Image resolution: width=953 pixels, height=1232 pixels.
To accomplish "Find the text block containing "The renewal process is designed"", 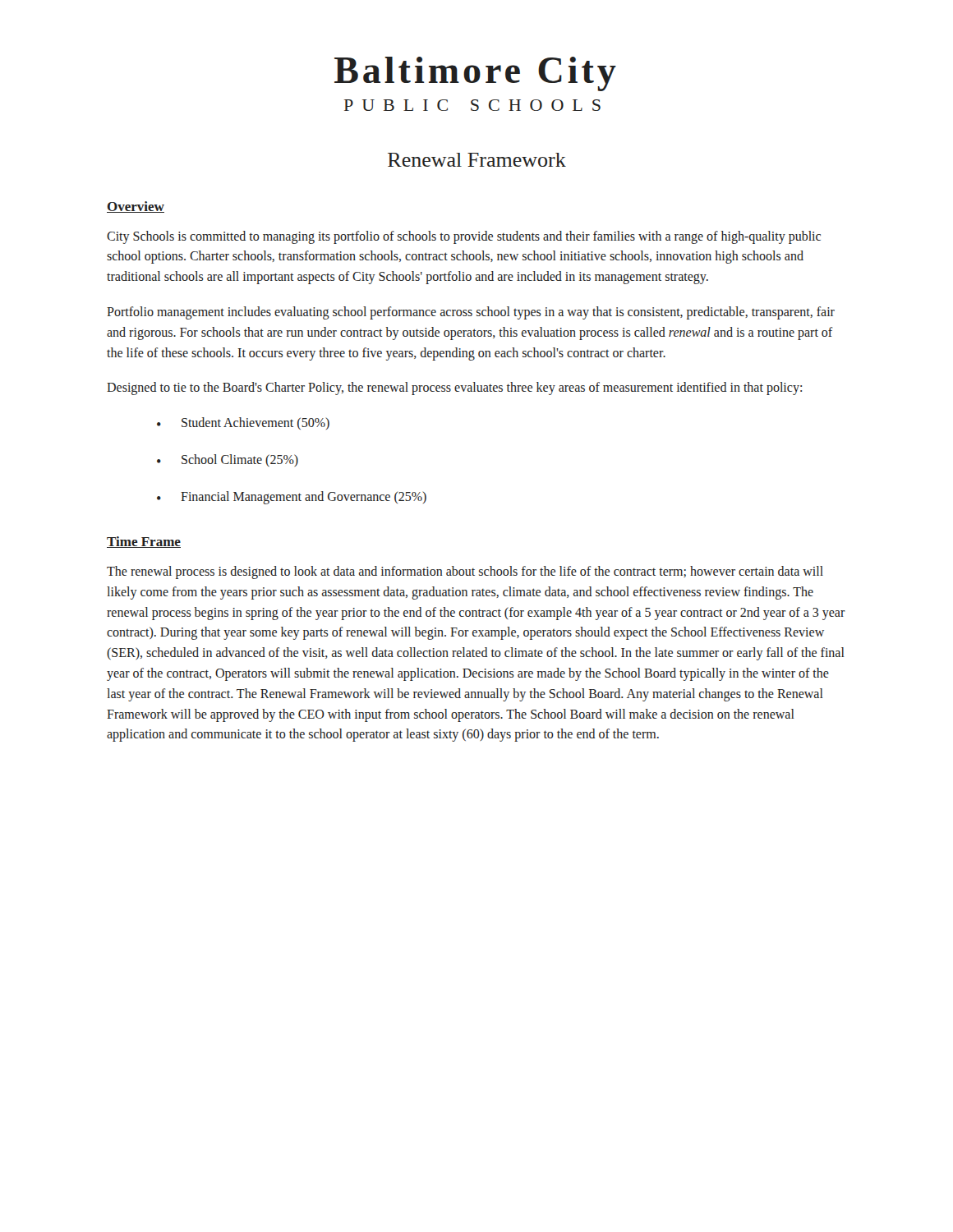I will point(476,653).
